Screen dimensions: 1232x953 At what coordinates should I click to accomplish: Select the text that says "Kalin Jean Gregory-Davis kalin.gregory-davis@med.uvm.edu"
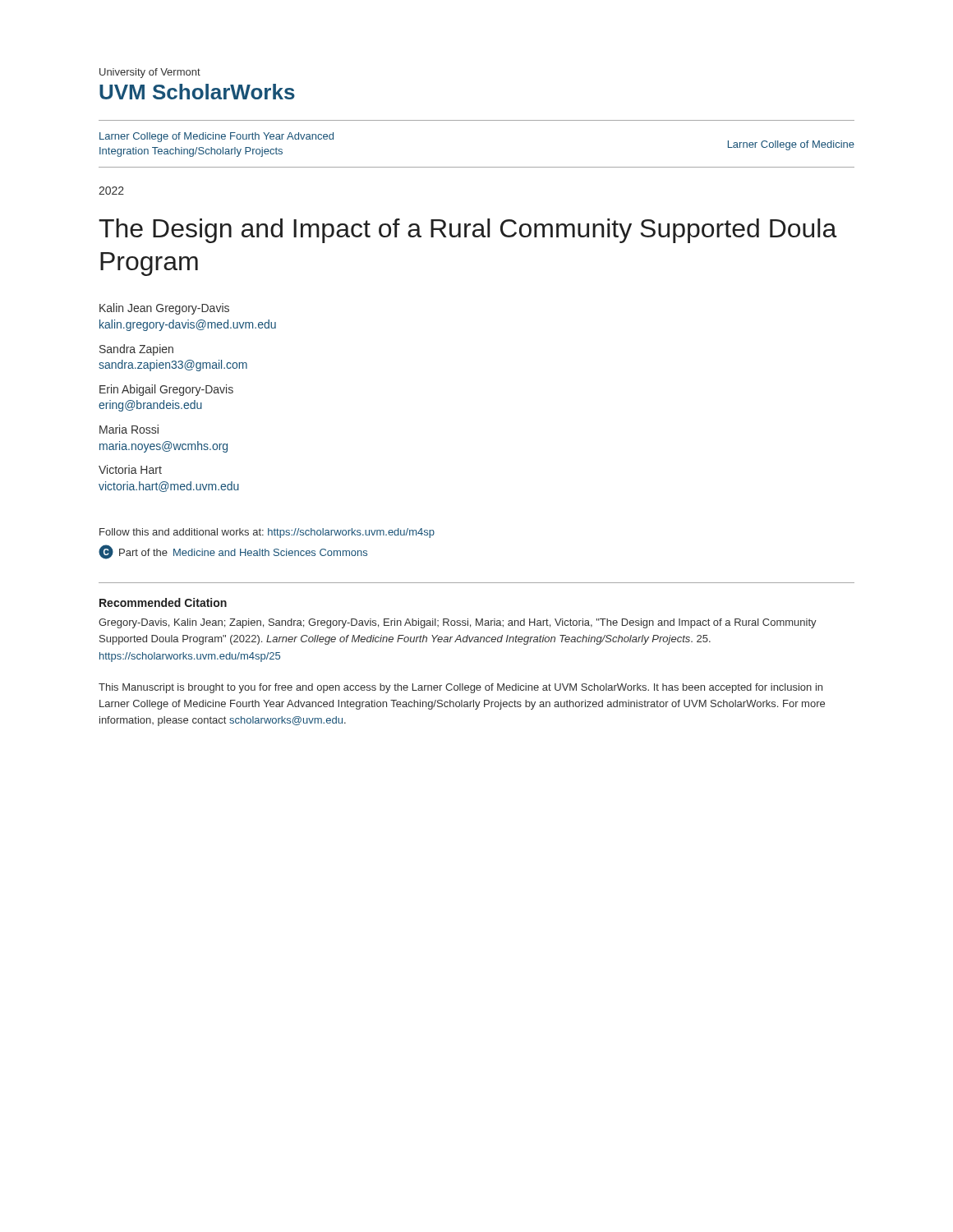point(164,309)
